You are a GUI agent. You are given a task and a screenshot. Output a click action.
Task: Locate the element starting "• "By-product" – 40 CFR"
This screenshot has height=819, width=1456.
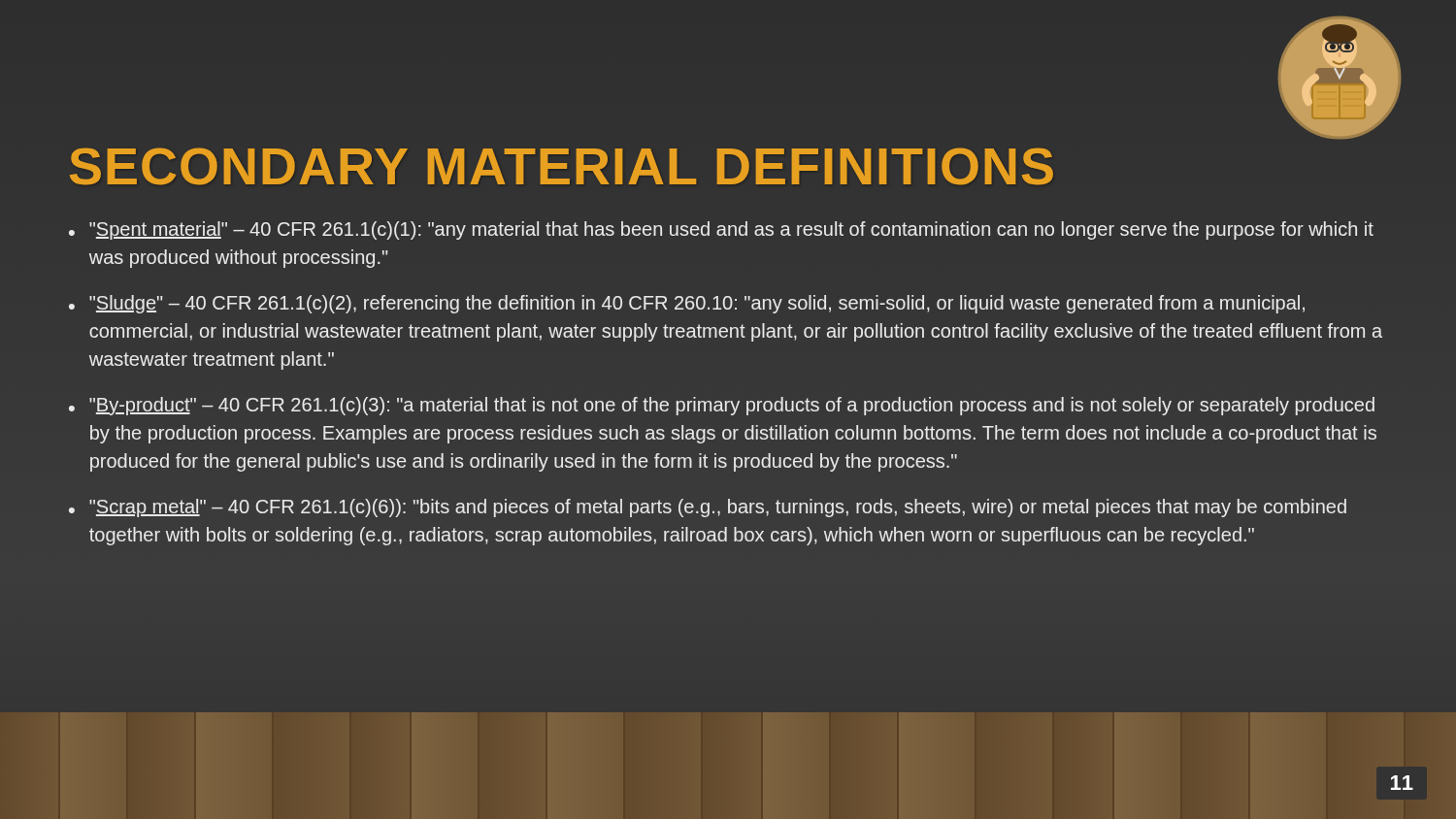(728, 433)
